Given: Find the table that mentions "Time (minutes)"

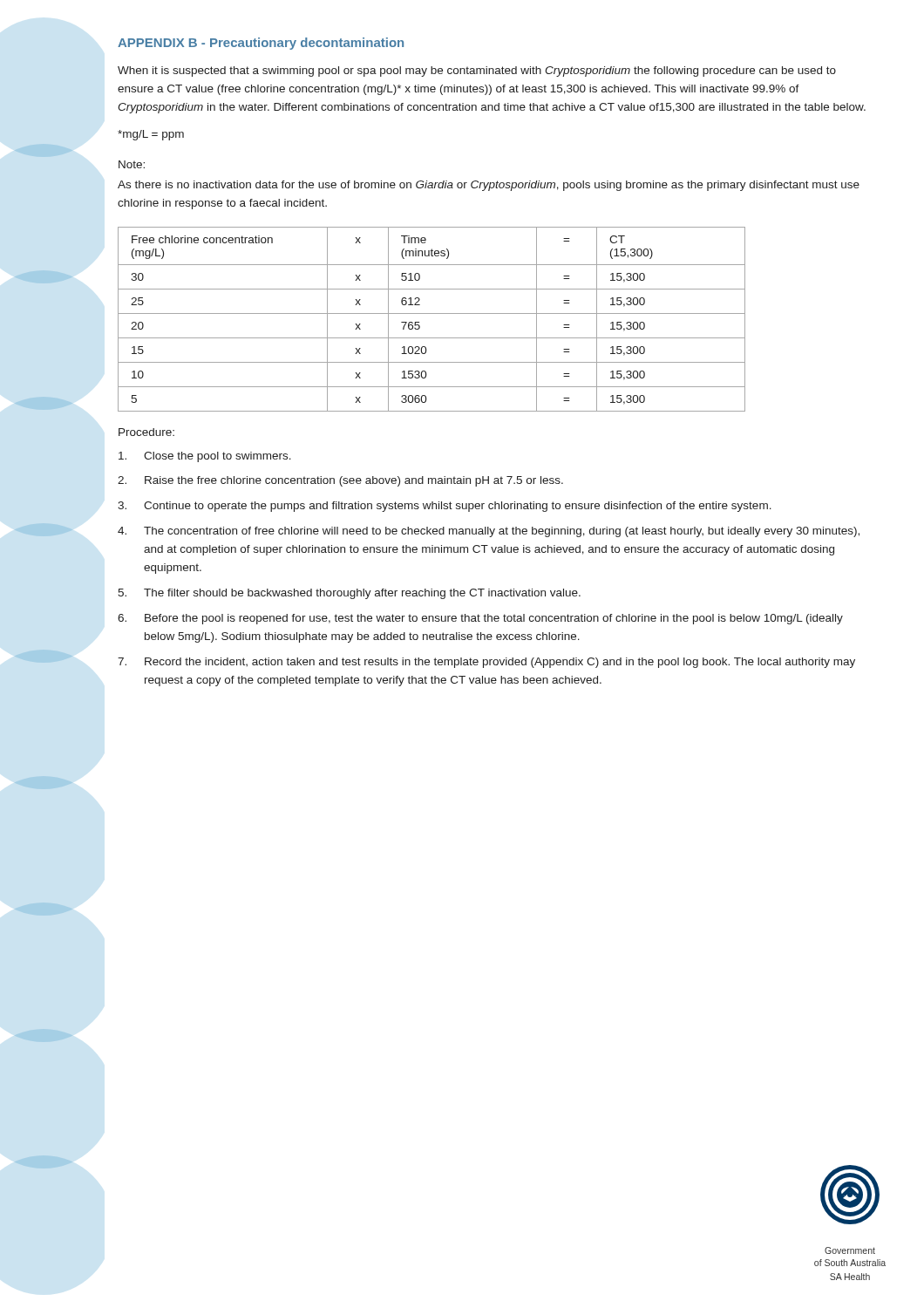Looking at the screenshot, I should point(493,319).
